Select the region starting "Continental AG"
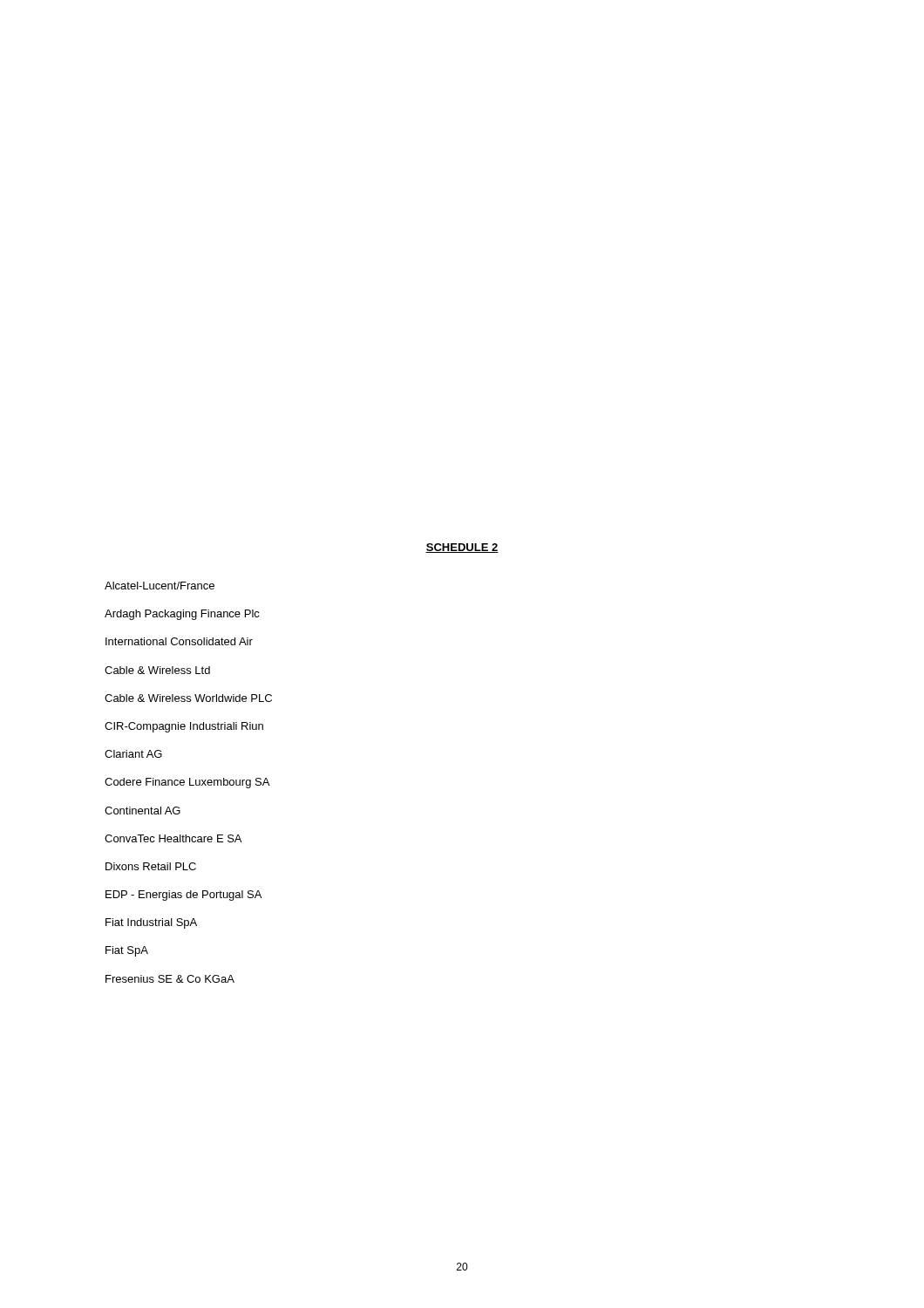 tap(143, 810)
